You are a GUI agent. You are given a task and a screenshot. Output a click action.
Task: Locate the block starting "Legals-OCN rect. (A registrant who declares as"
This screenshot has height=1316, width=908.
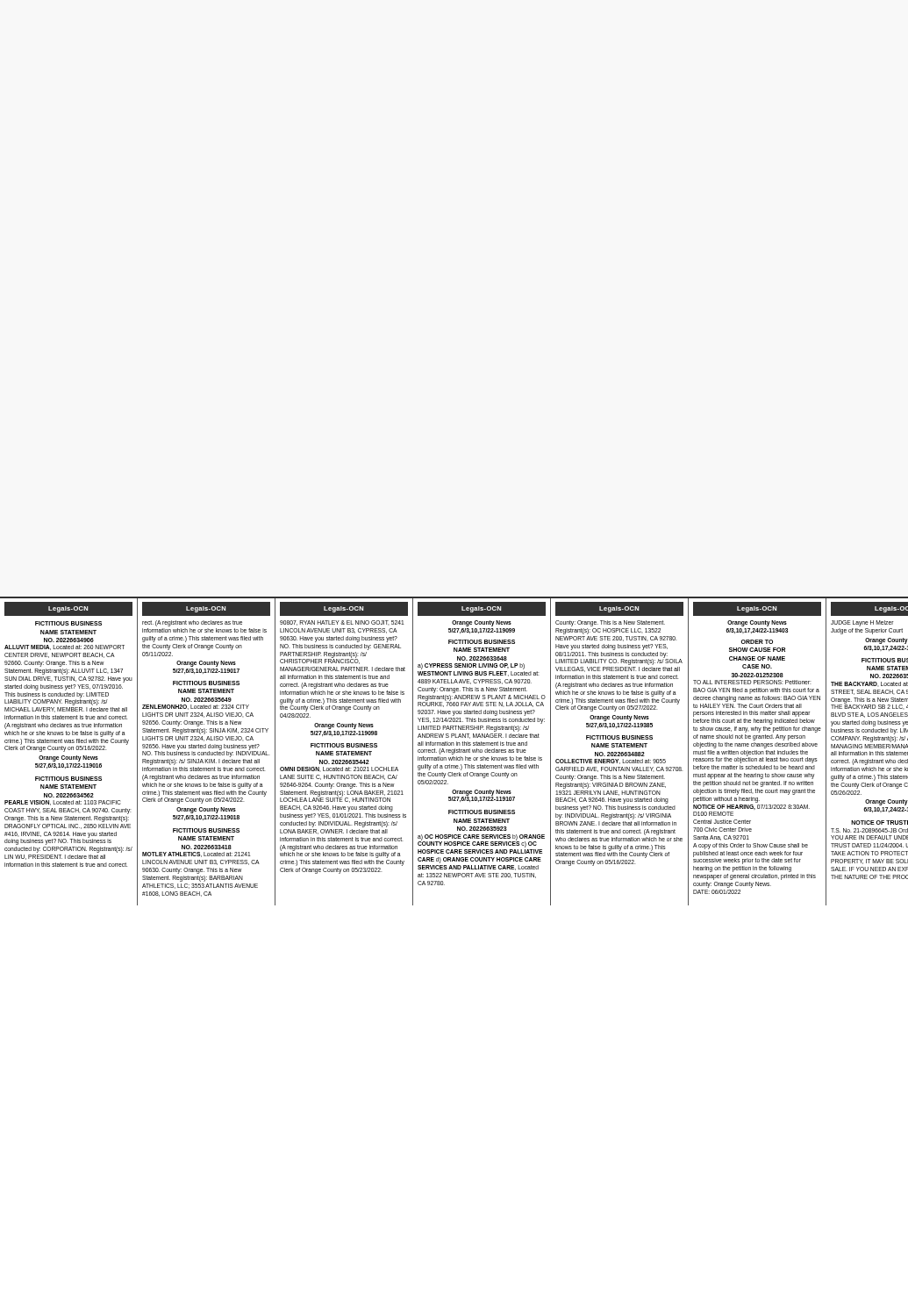tap(206, 750)
